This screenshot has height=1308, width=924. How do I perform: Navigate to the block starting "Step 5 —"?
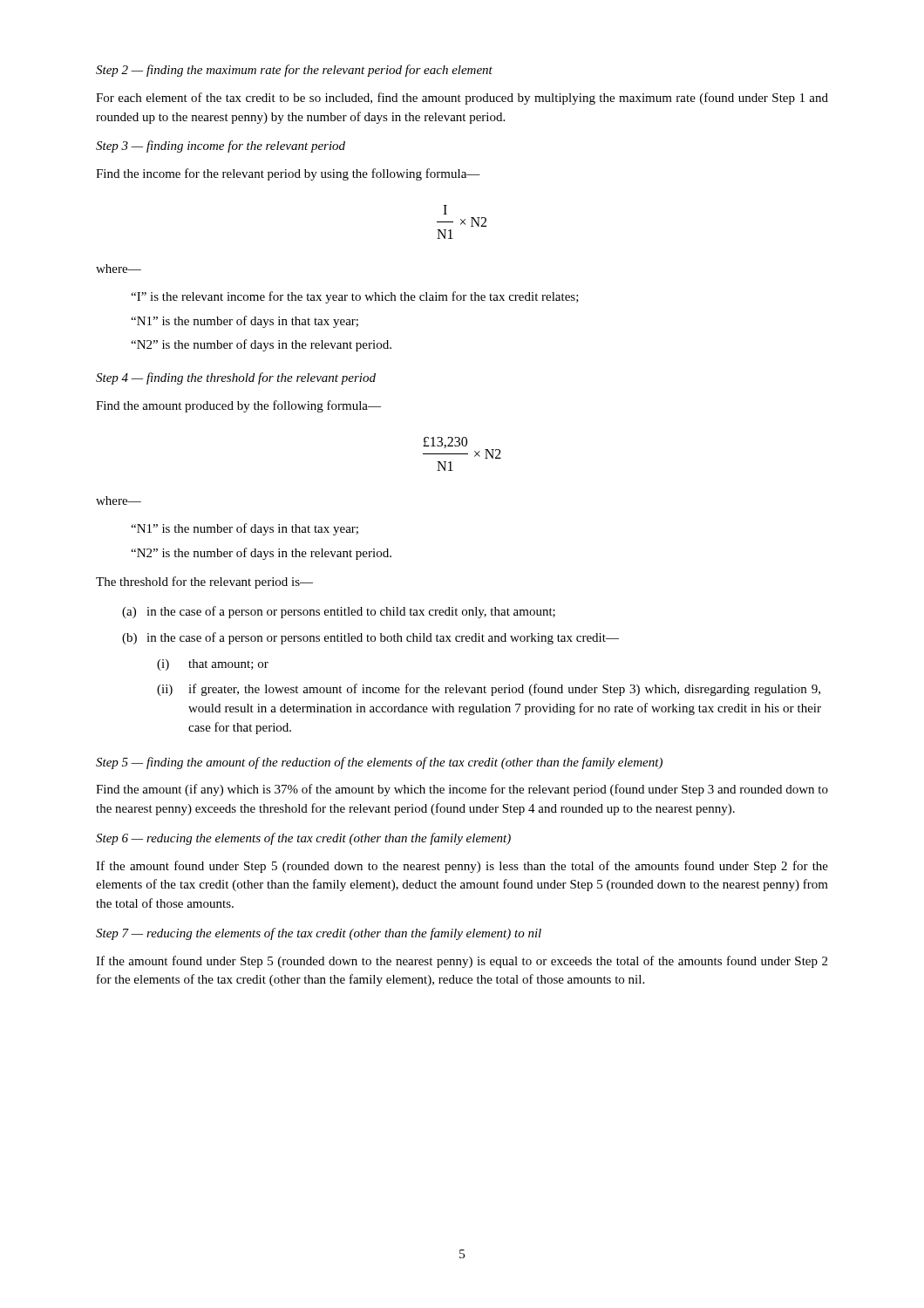[x=379, y=762]
